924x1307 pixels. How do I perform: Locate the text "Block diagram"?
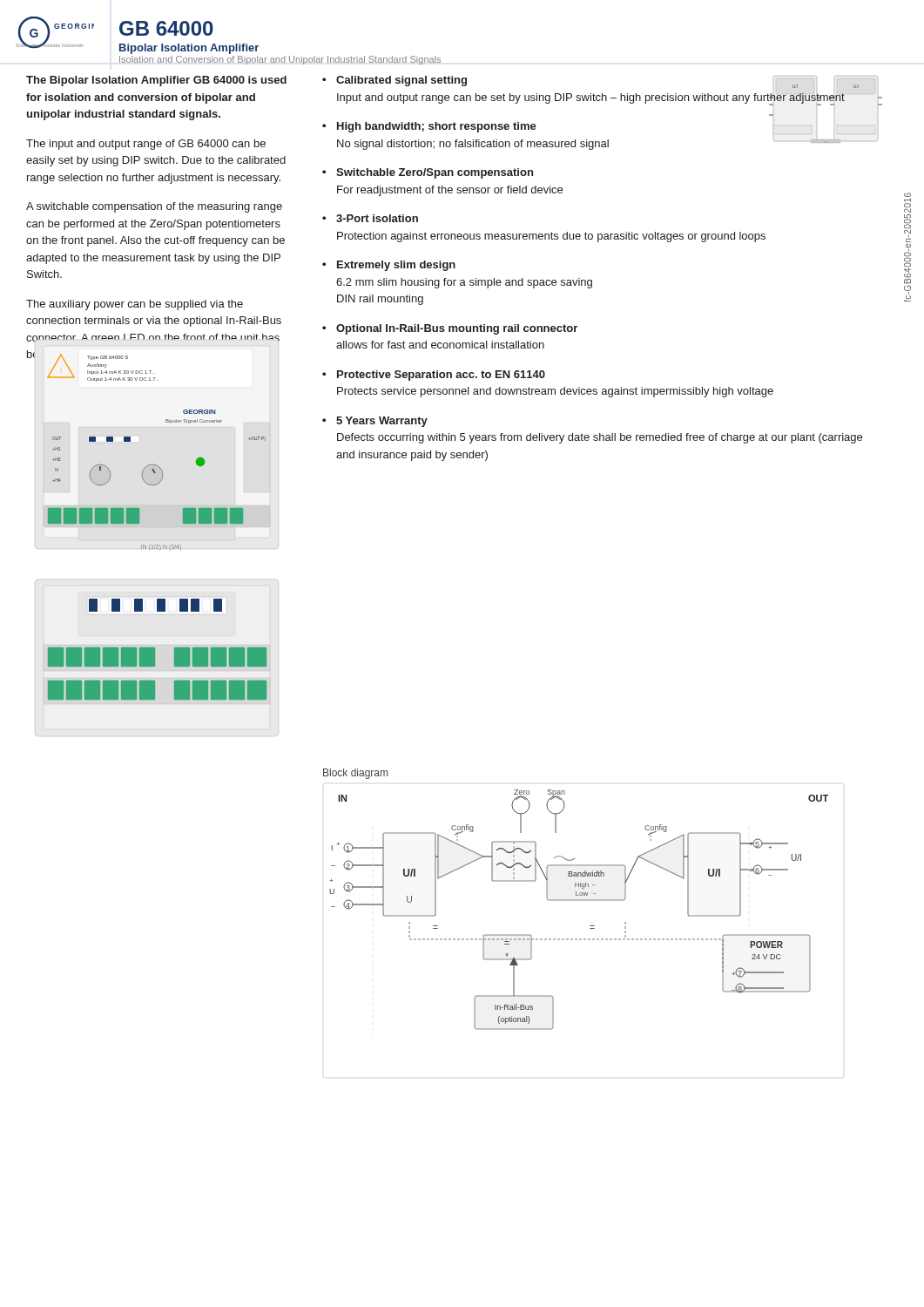point(355,773)
